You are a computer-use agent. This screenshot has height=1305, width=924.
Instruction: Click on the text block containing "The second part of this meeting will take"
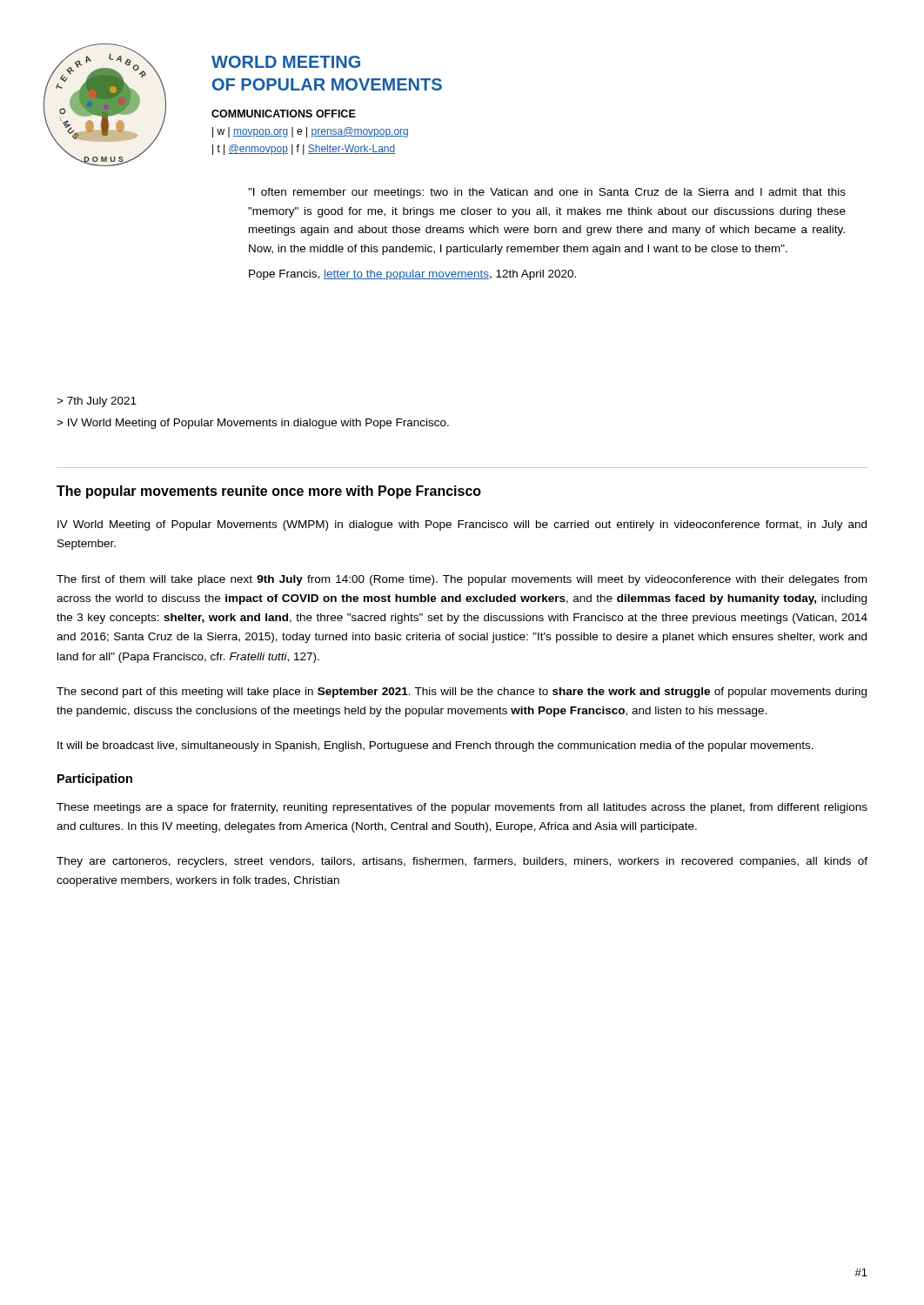462,701
